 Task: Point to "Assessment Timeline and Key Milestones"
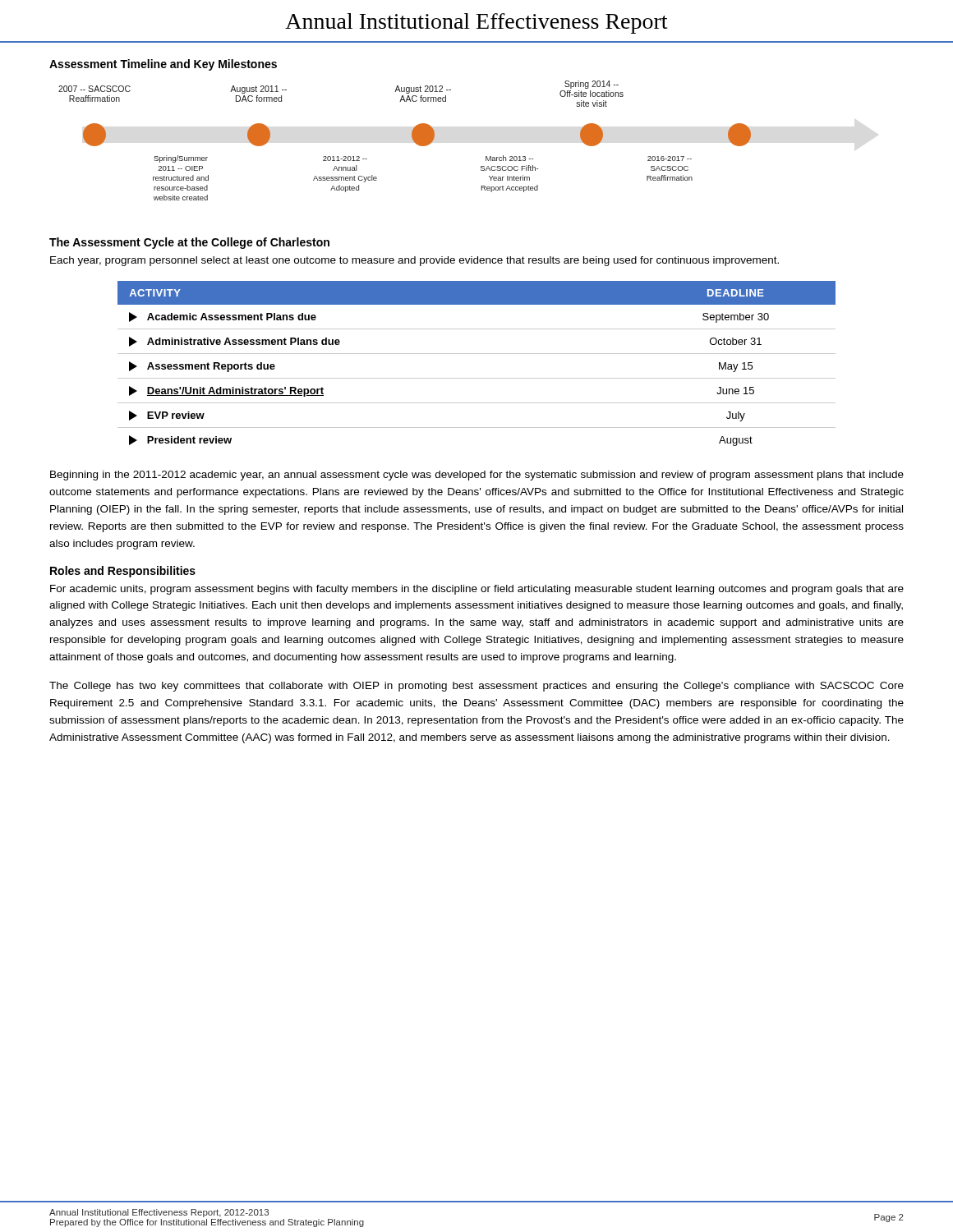163,64
